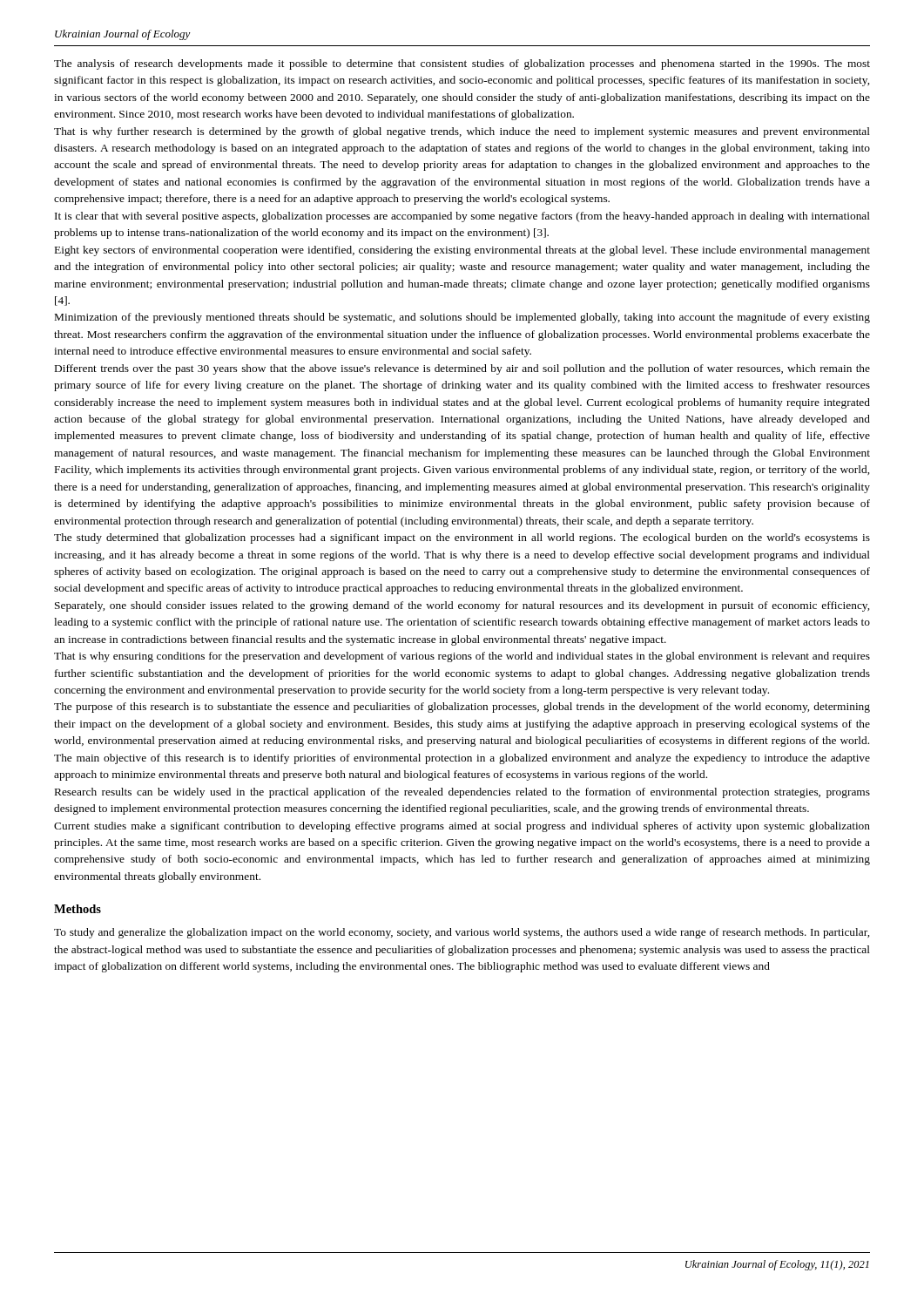Select the text block starting "Separately, one should consider issues"
This screenshot has width=924, height=1307.
[x=462, y=622]
